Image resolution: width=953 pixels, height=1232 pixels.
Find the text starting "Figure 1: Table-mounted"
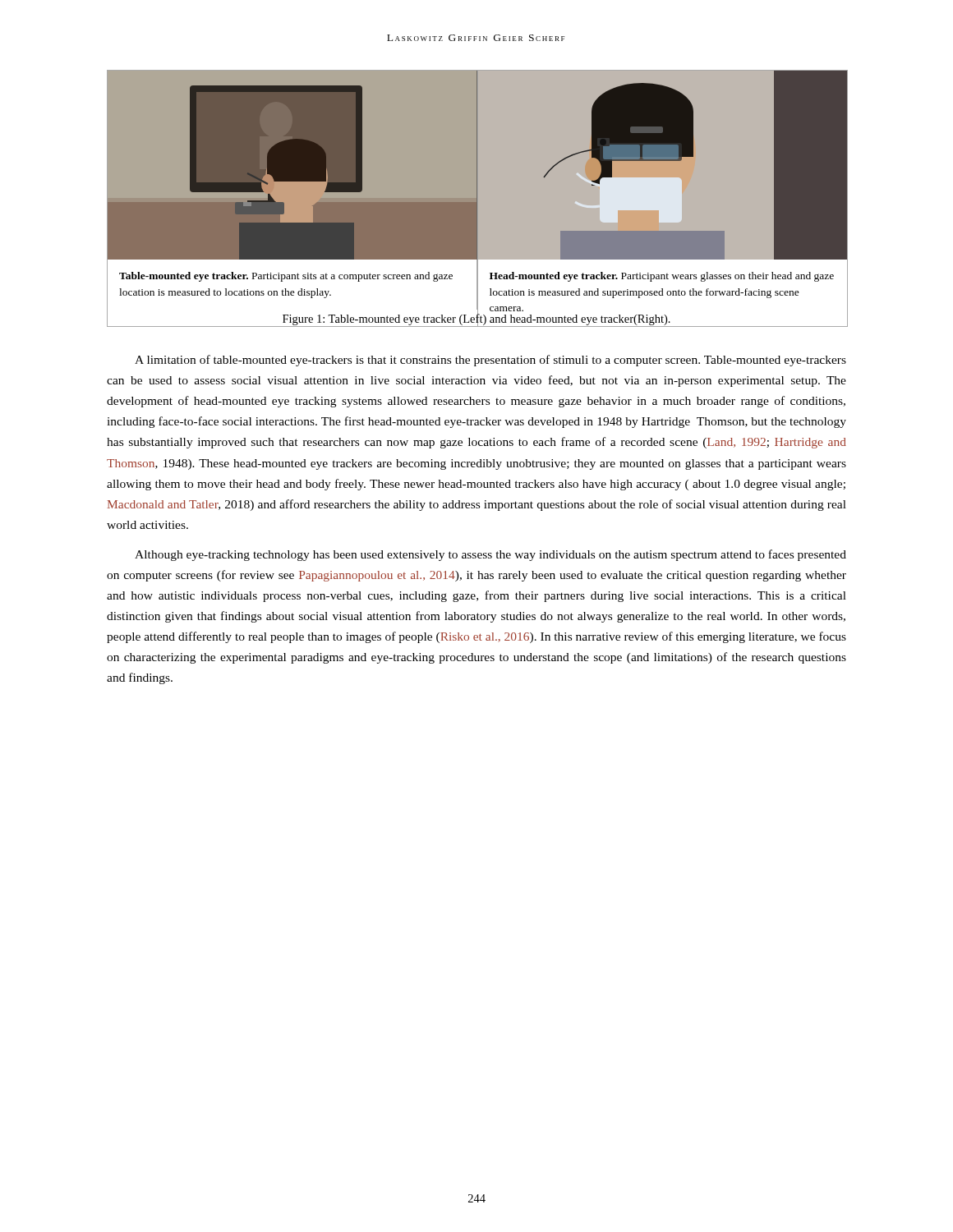[476, 319]
